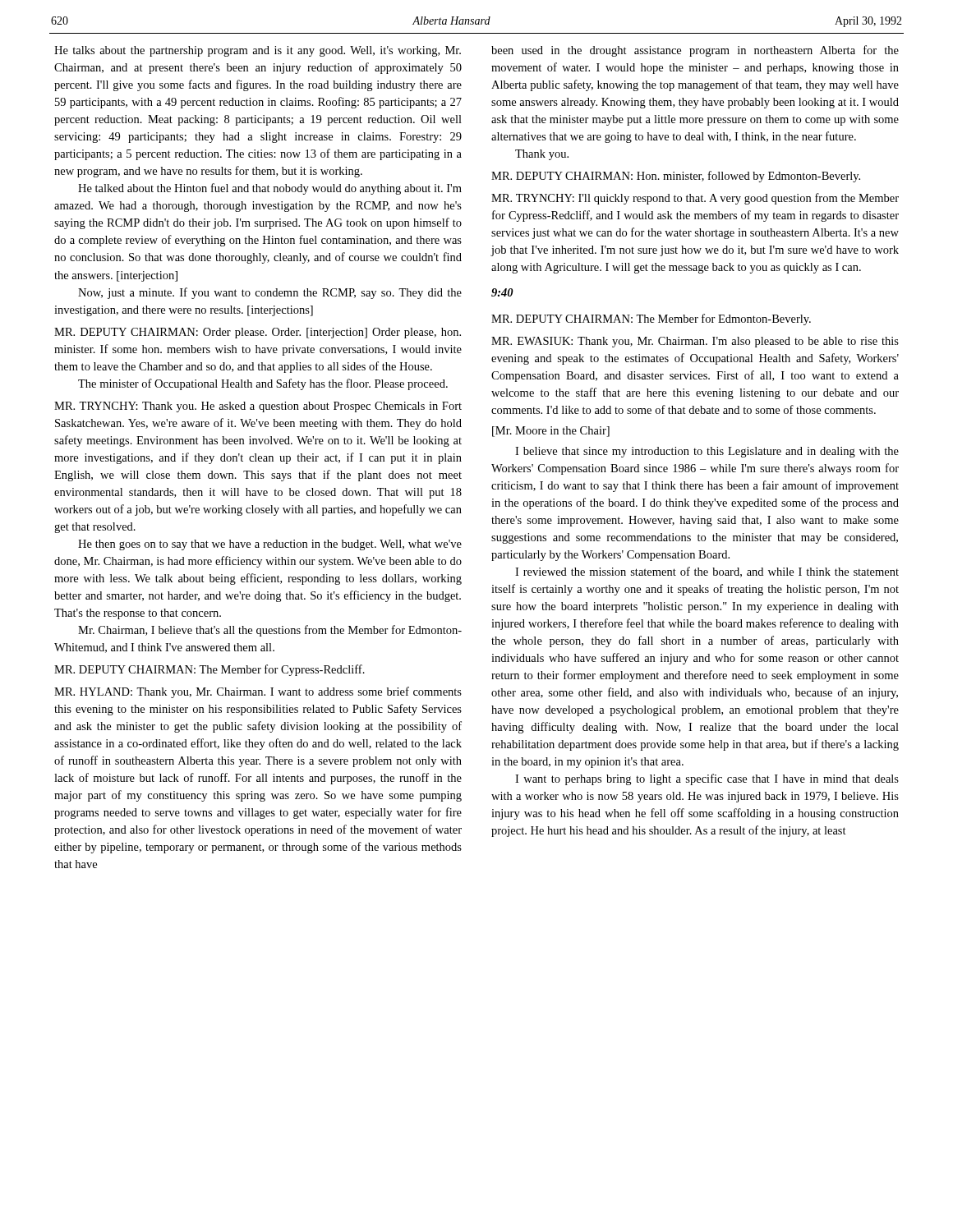The width and height of the screenshot is (953, 1232).
Task: Find the region starting "He talked about the Hinton"
Action: click(x=258, y=232)
